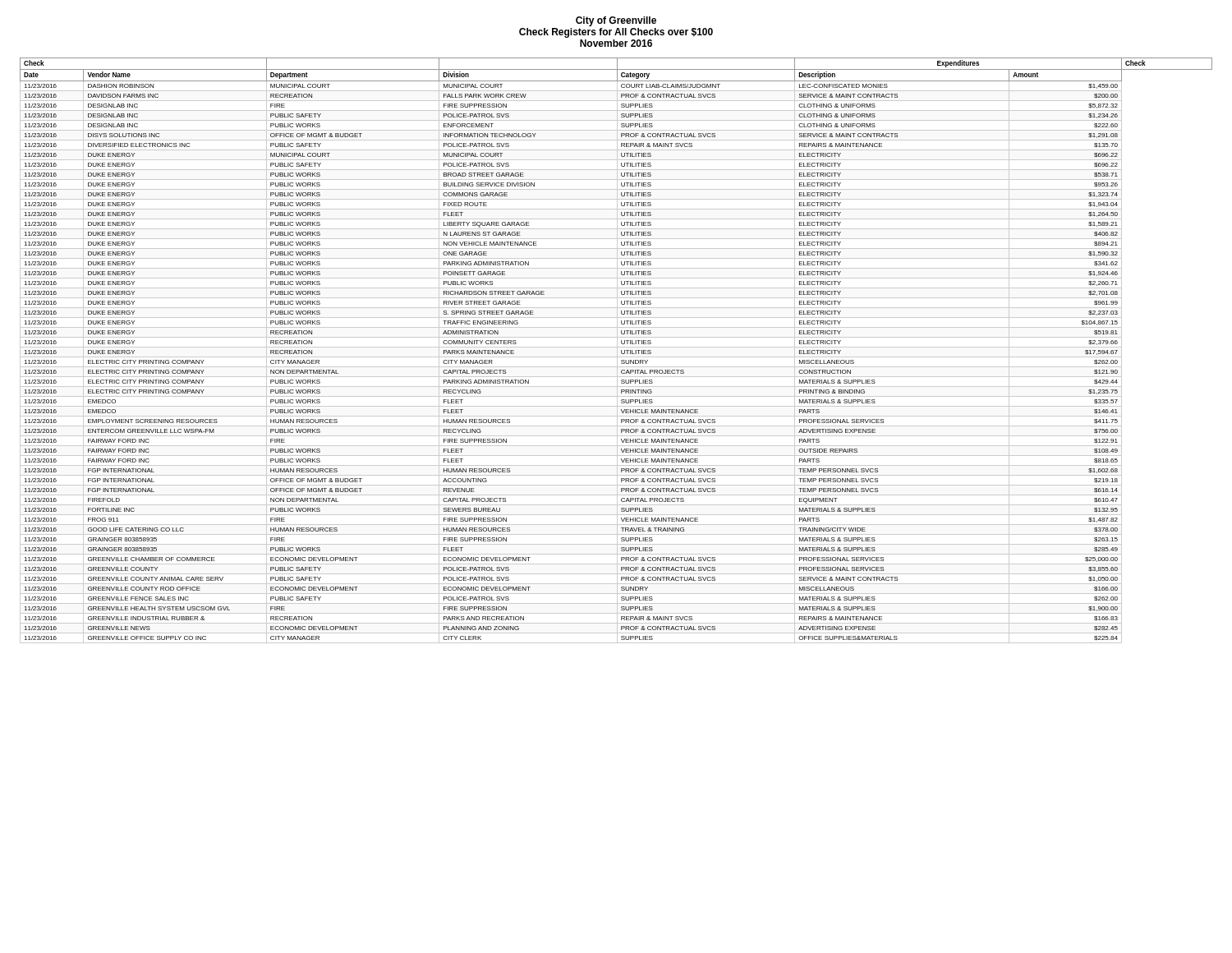Click the title that begins "City of Greenville Check"

[616, 32]
